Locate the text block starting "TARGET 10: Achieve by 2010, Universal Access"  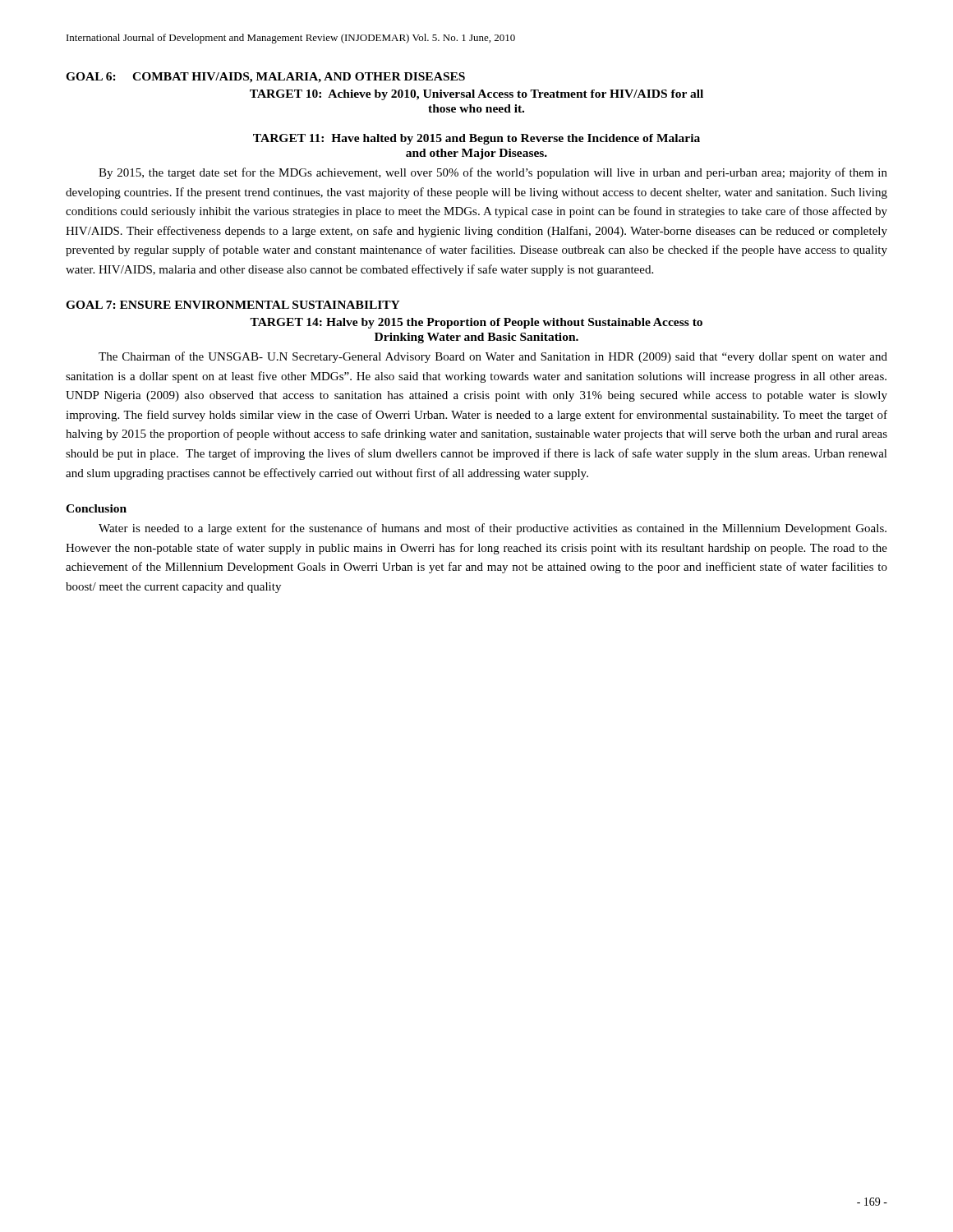coord(476,101)
